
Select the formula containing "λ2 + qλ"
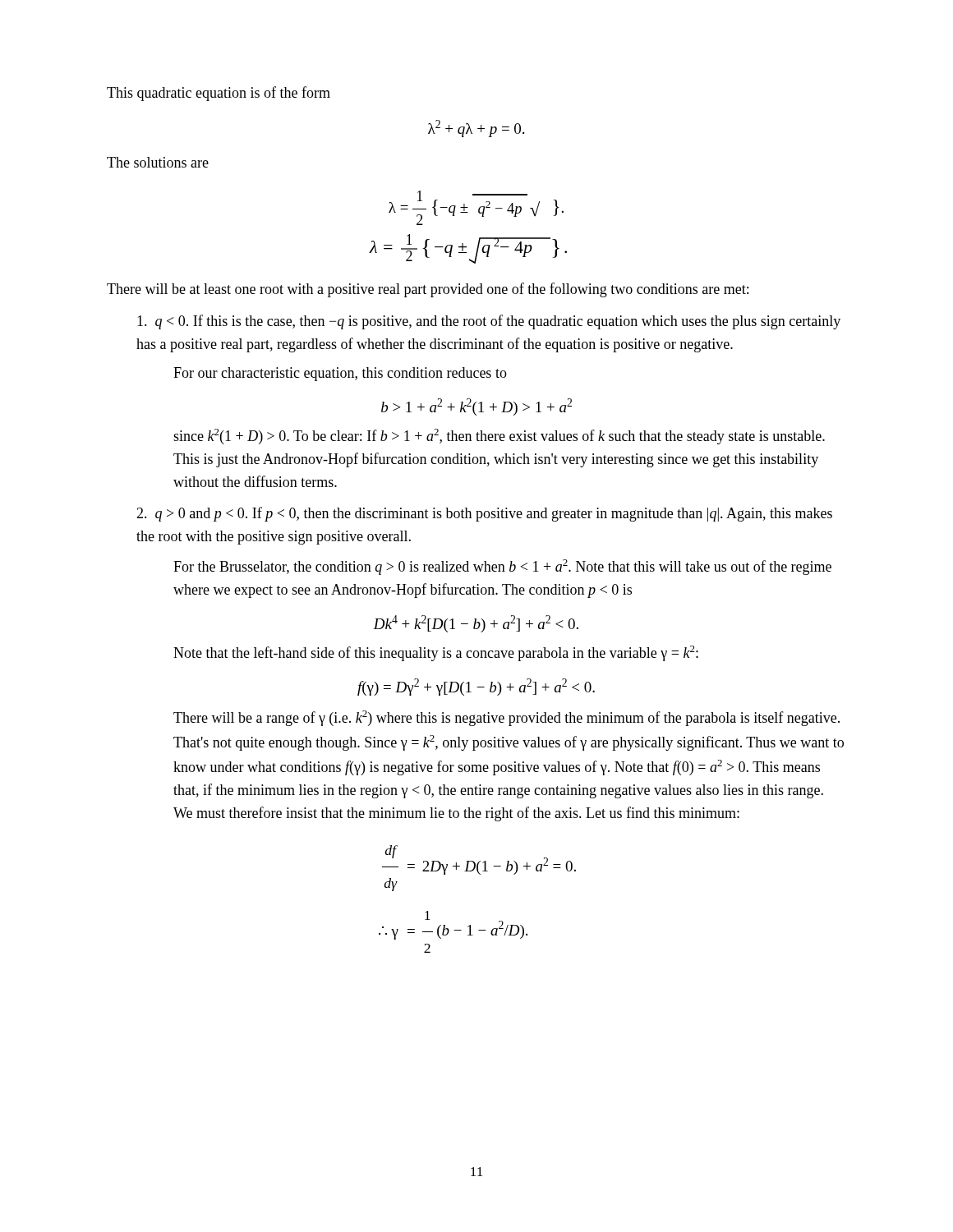(476, 128)
